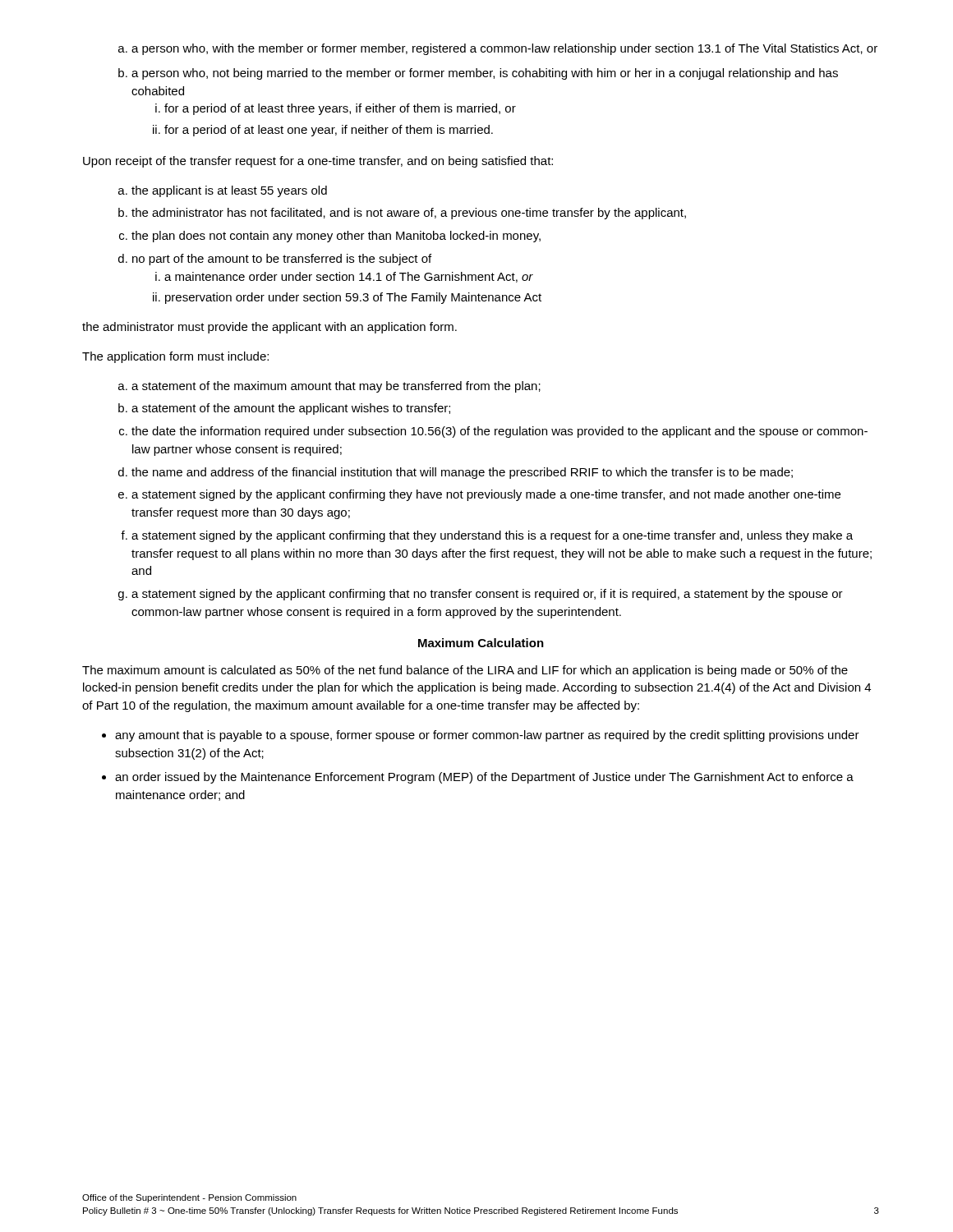The image size is (953, 1232).
Task: Click the passage that begins "a statement of the maximum amount"
Action: 505,499
